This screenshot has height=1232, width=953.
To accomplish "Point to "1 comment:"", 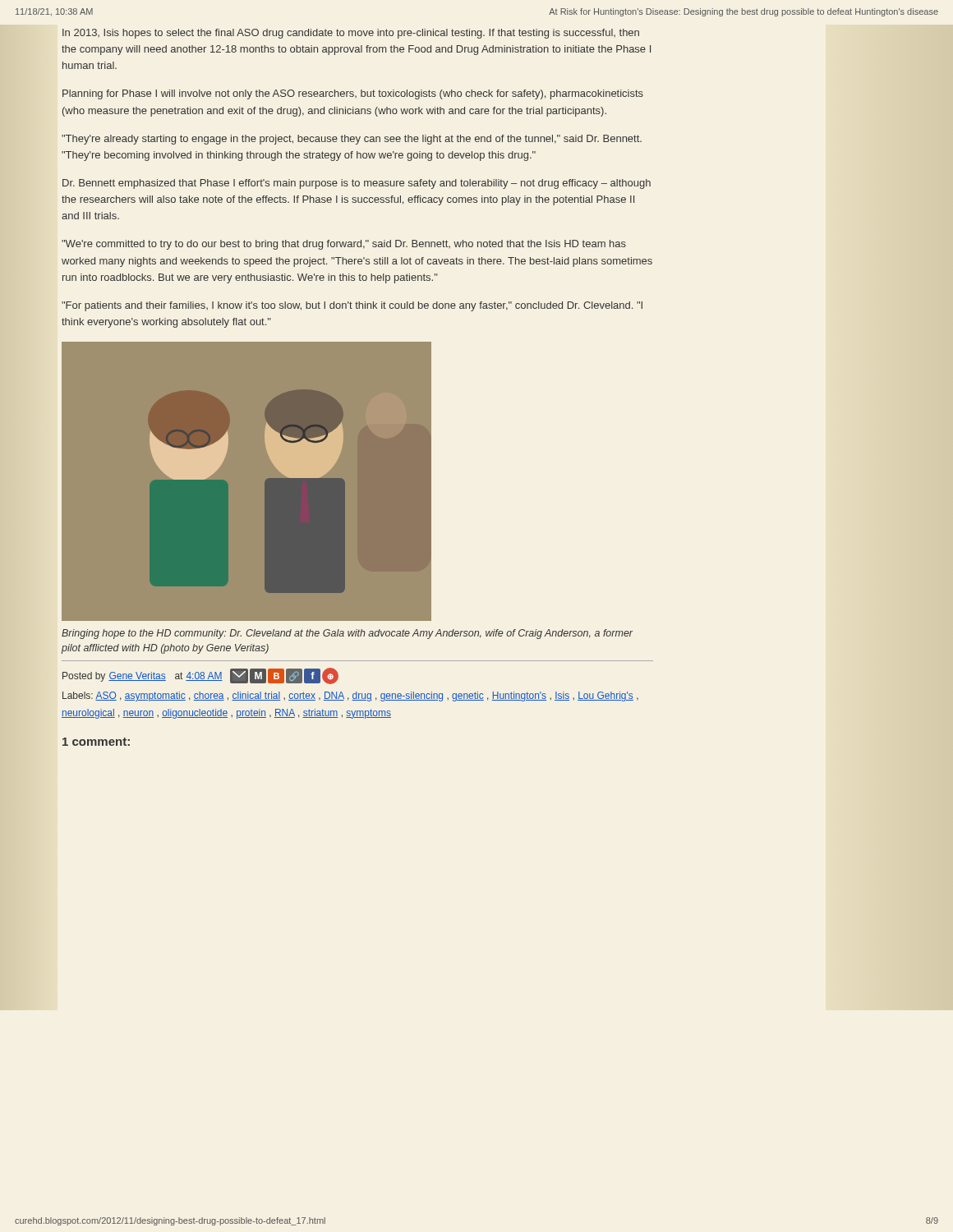I will [x=96, y=741].
